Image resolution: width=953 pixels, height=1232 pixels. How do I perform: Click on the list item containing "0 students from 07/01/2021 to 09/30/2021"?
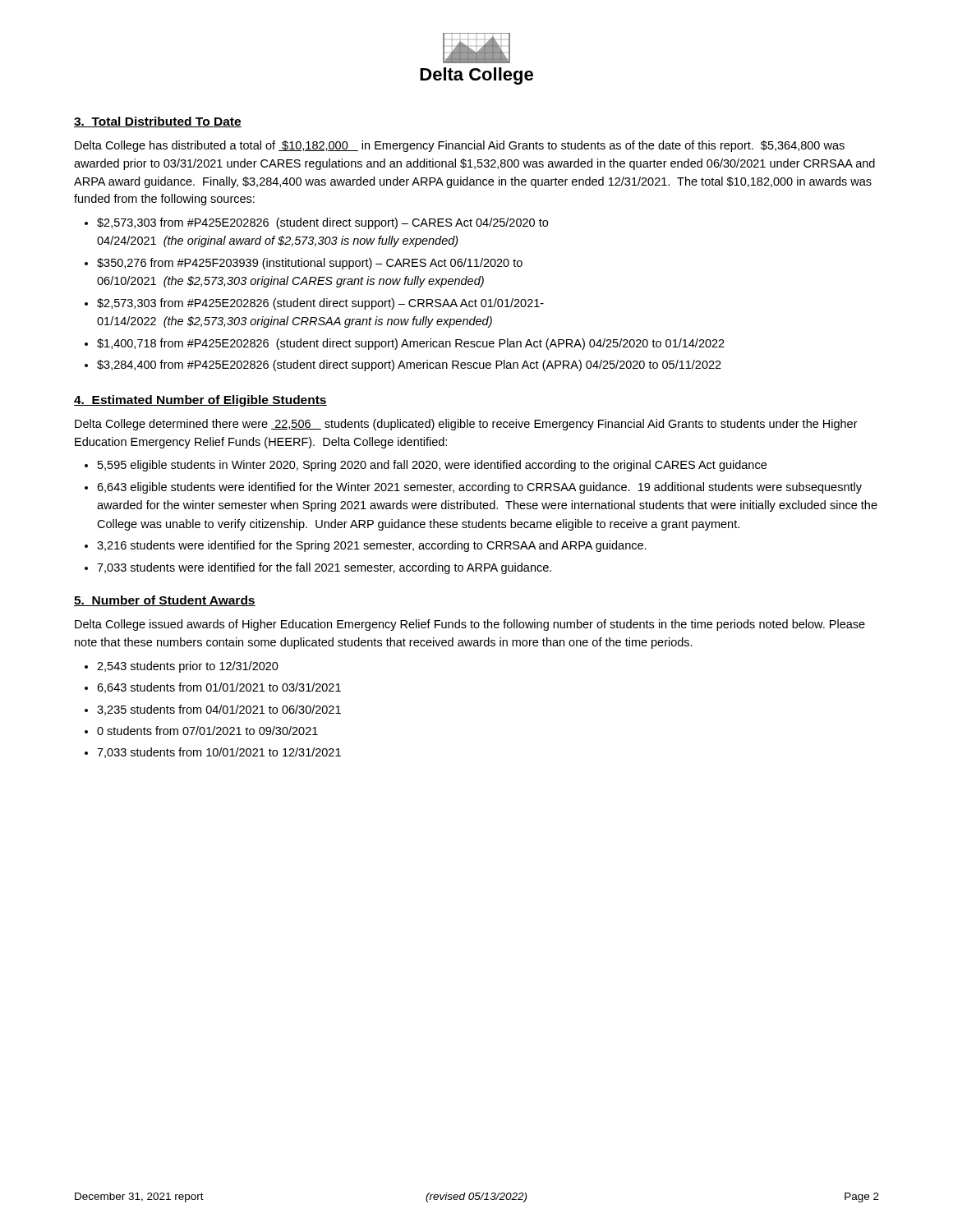click(x=208, y=731)
